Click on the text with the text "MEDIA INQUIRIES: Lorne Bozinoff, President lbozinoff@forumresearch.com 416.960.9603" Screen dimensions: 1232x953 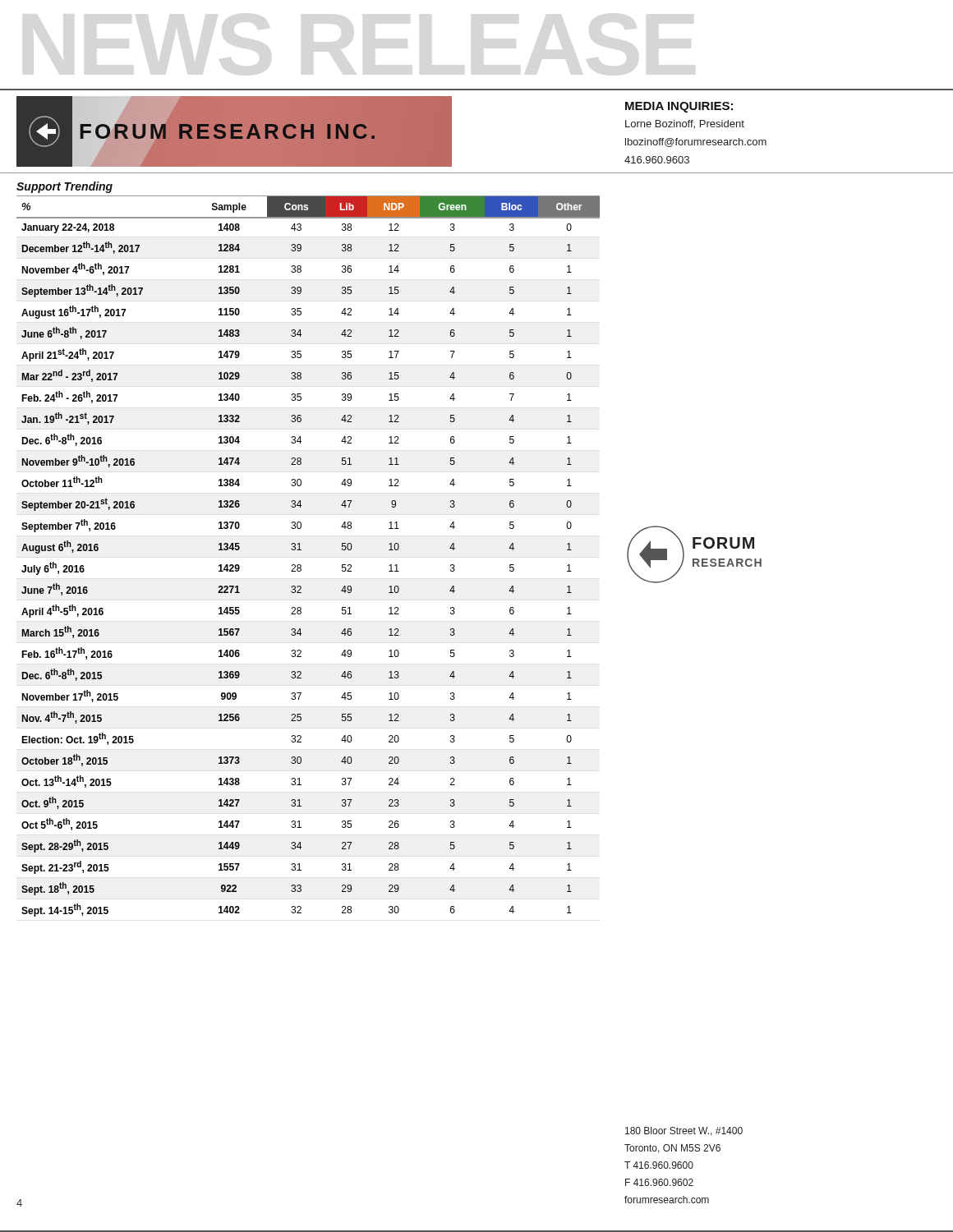pos(772,134)
